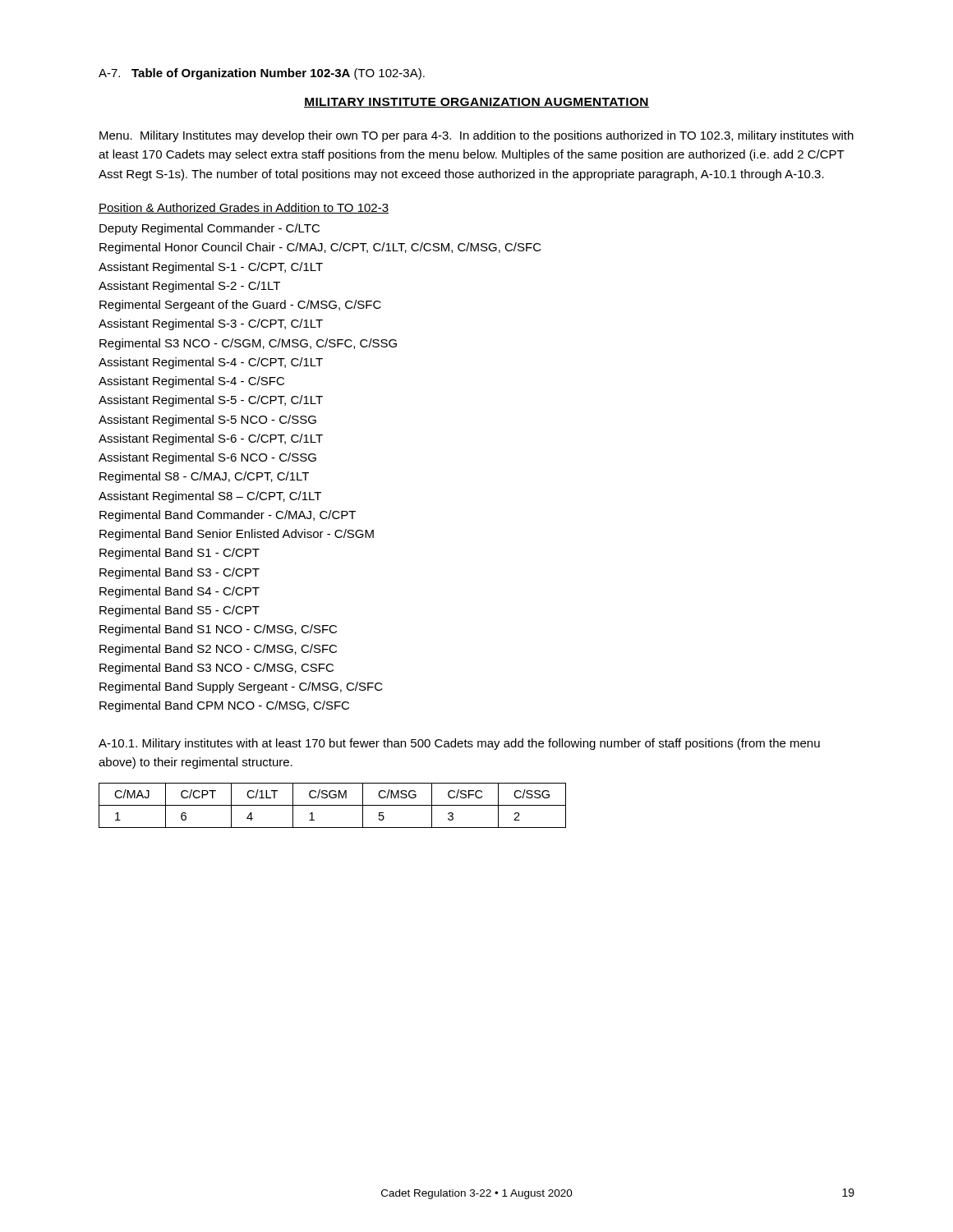Select the list item with the text "Regimental Band S1 NCO"
The height and width of the screenshot is (1232, 953).
[218, 629]
